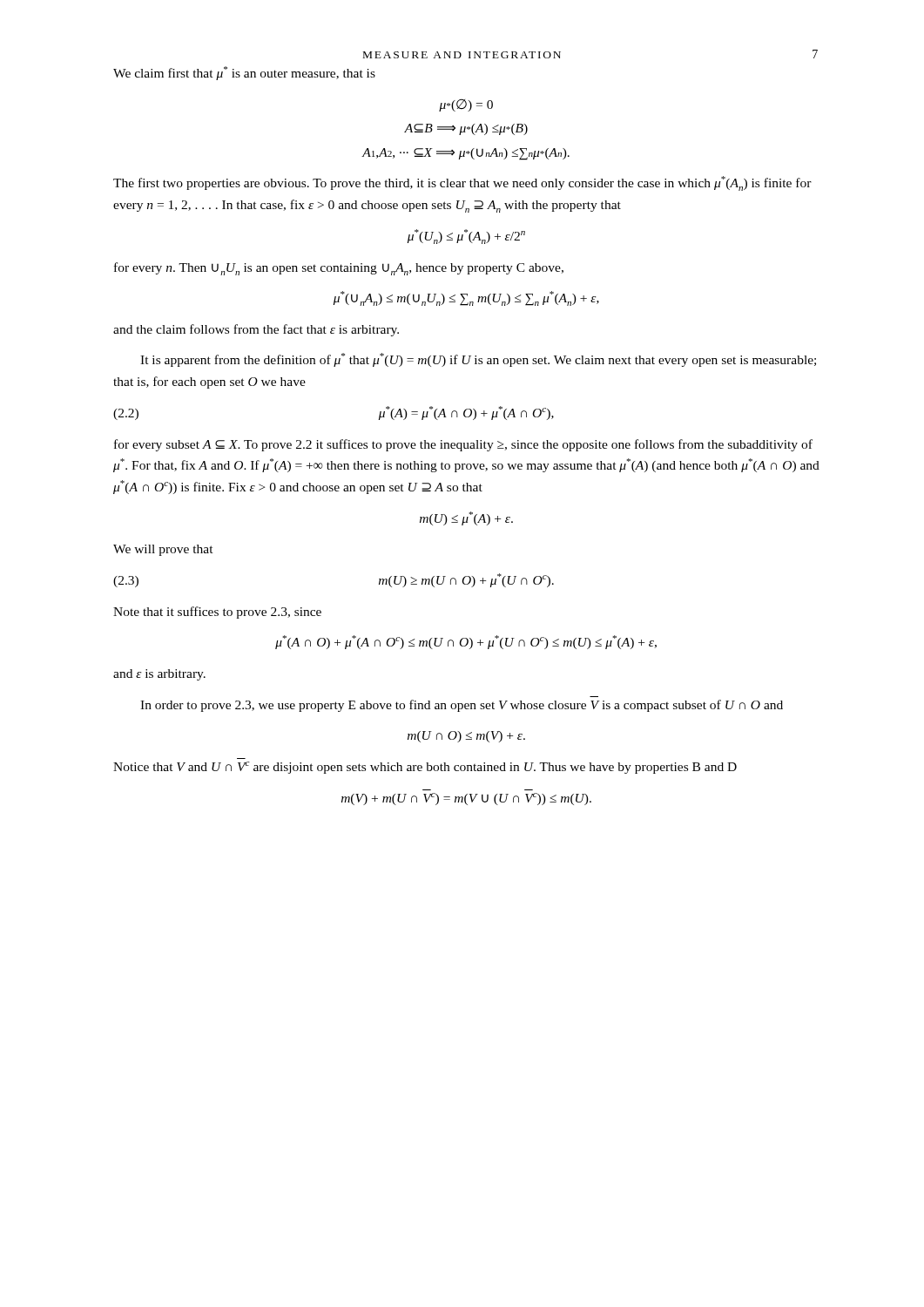This screenshot has height=1307, width=924.
Task: Point to the block beginning "for every n. Then ∪nUn is an"
Action: (466, 267)
